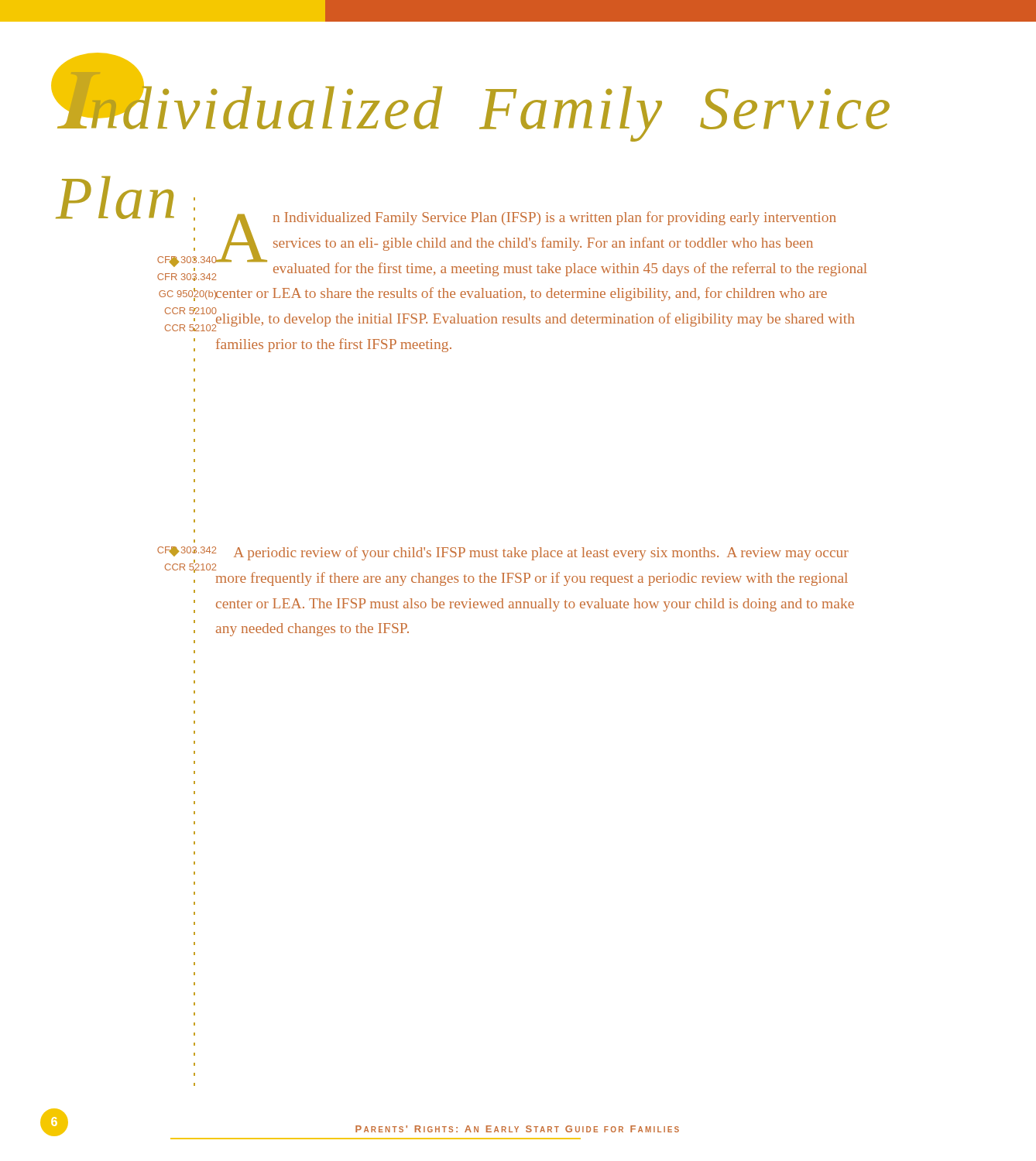Locate the text that reads "CFR 303.342 CCR 52102"
This screenshot has height=1161, width=1036.
[x=187, y=558]
